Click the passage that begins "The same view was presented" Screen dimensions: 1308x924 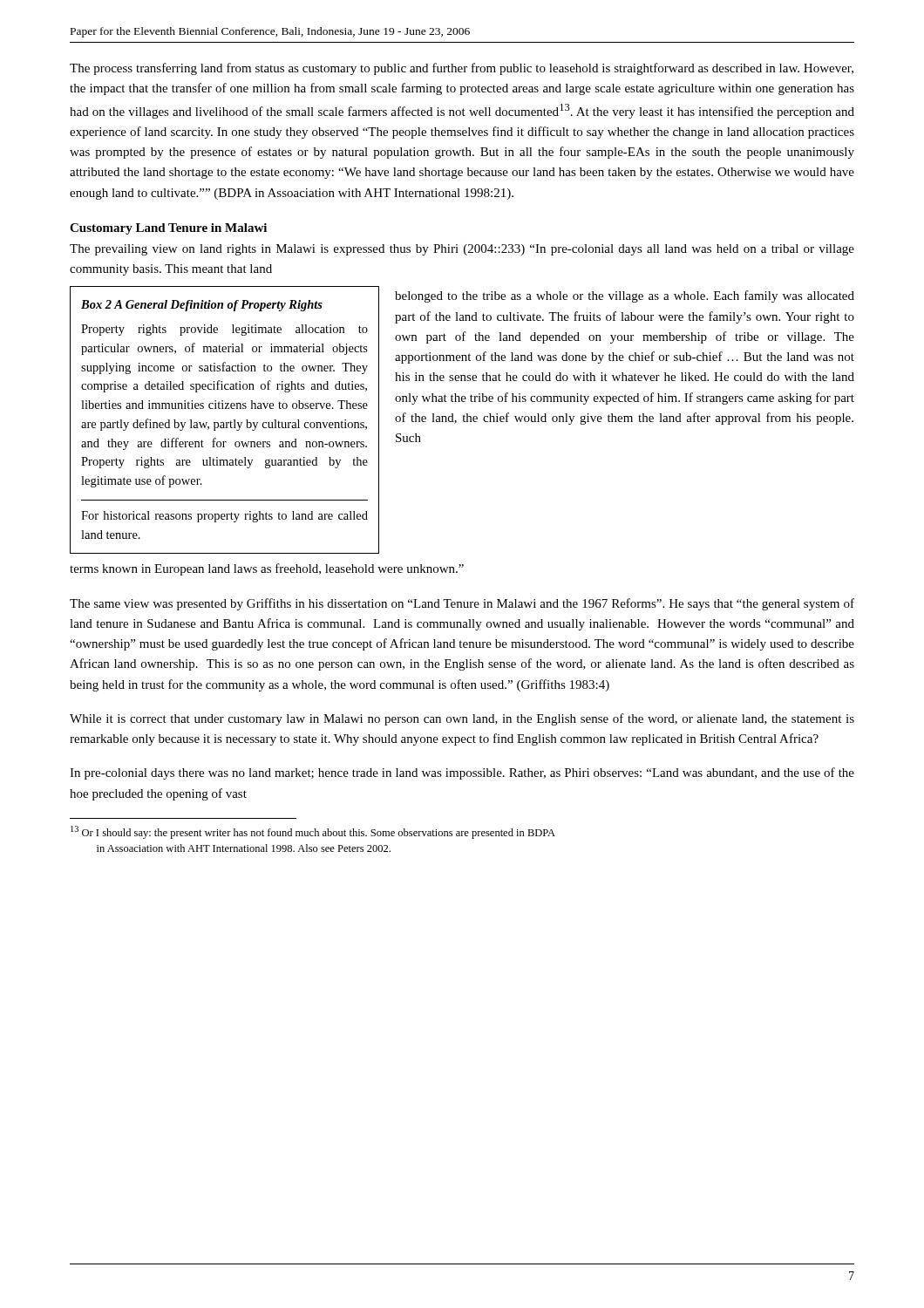tap(462, 644)
